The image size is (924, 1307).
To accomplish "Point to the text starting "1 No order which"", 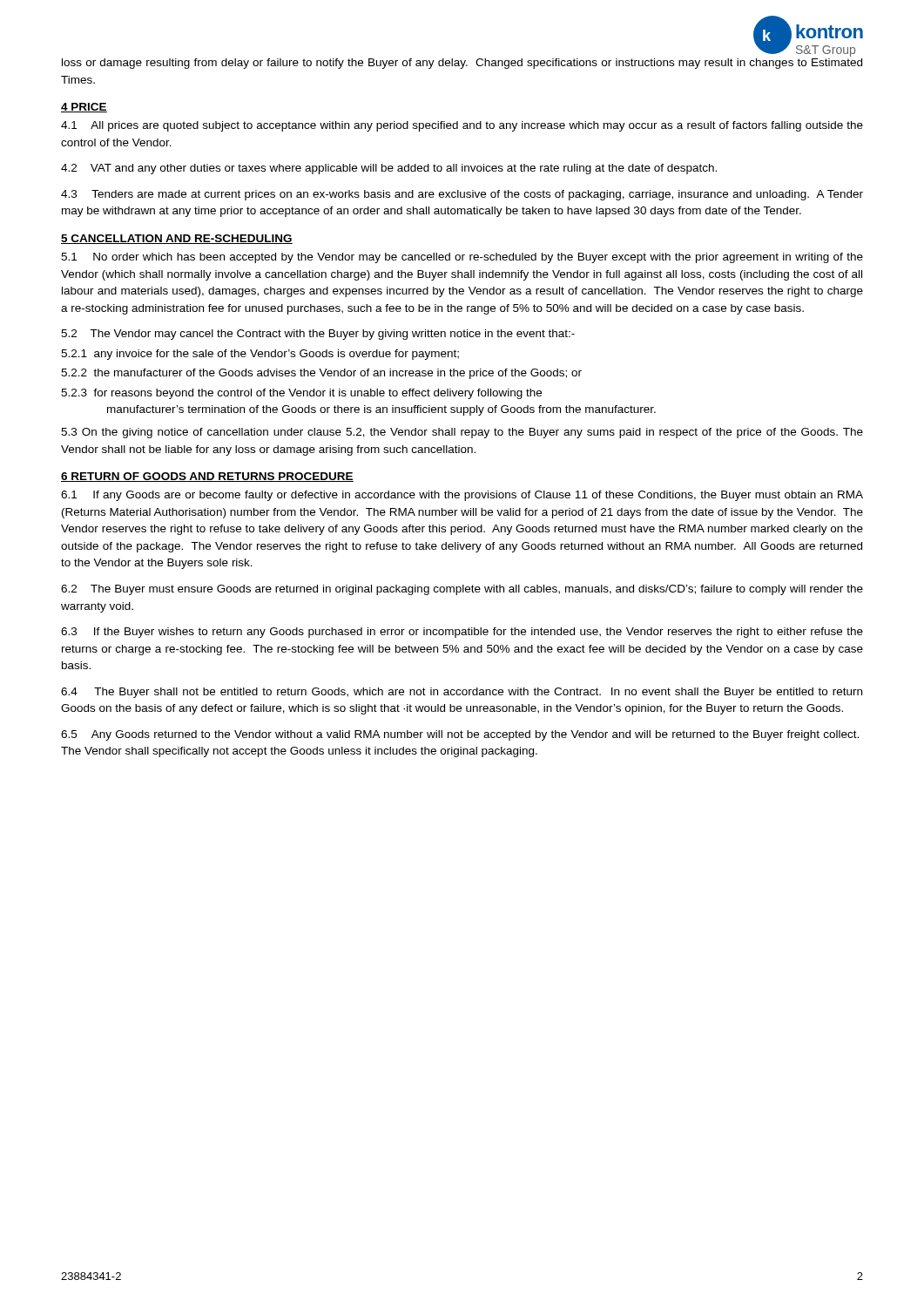I will coord(462,282).
